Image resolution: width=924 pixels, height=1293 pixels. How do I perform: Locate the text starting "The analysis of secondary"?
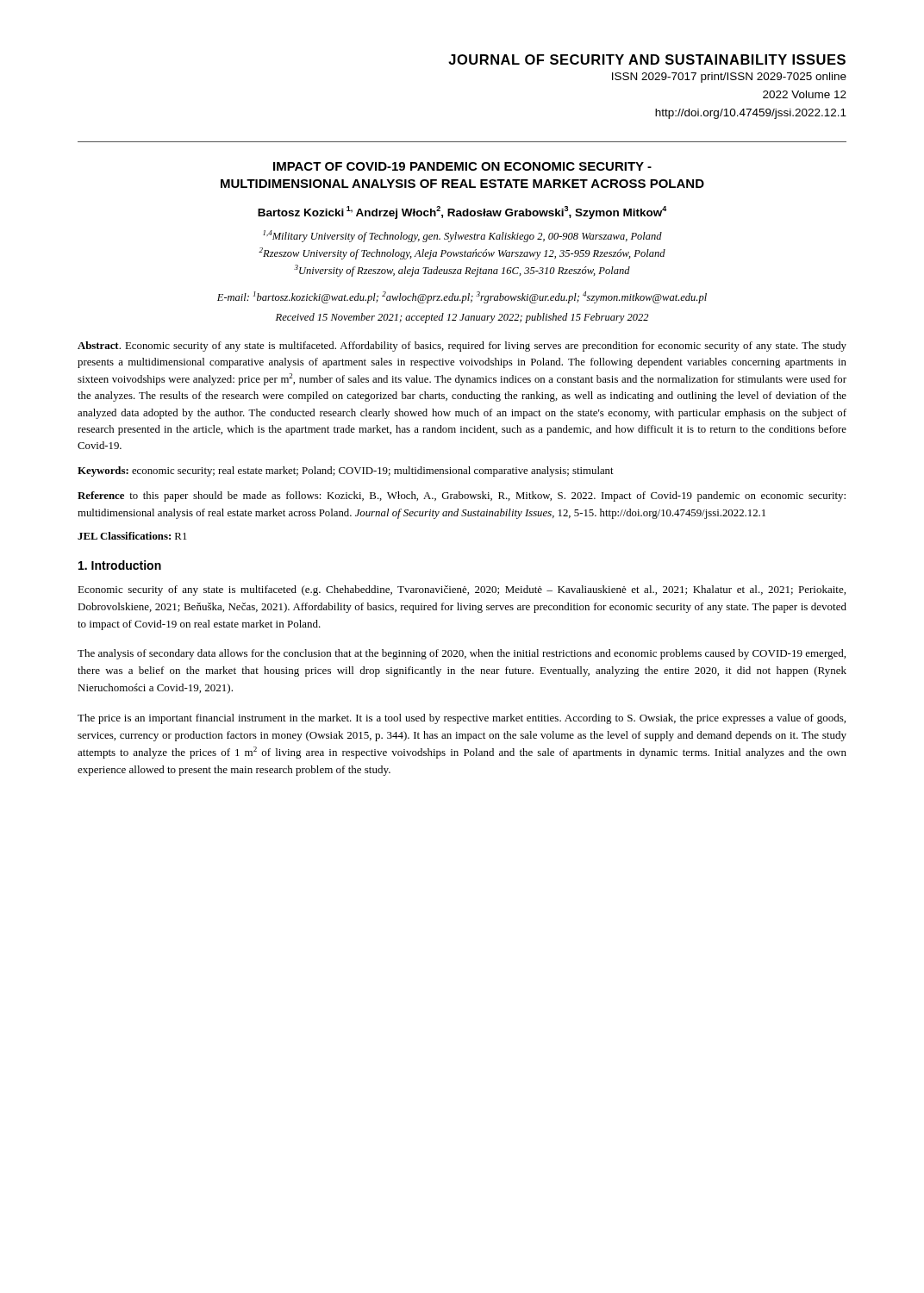click(462, 670)
